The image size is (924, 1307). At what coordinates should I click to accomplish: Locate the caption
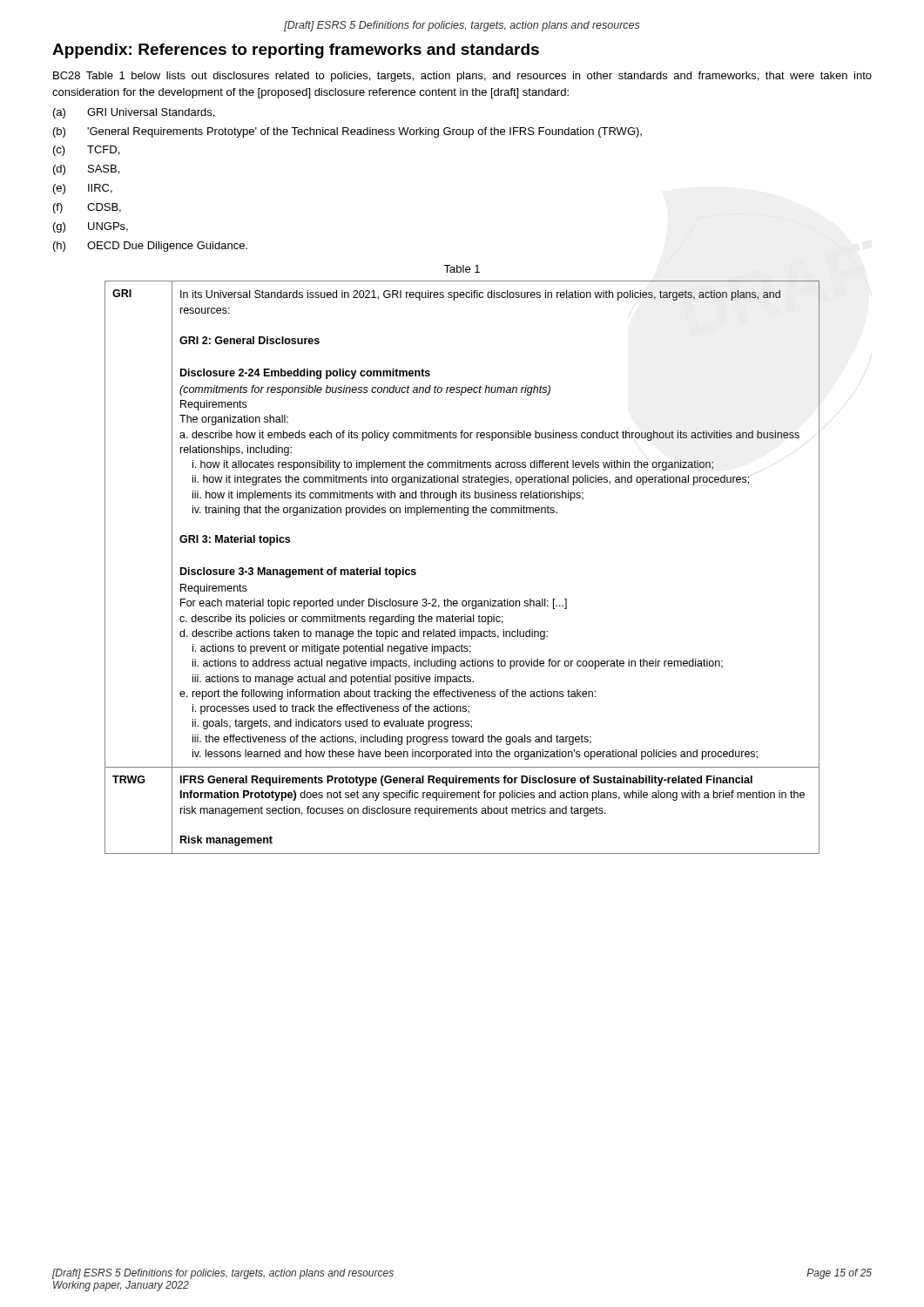[x=462, y=269]
